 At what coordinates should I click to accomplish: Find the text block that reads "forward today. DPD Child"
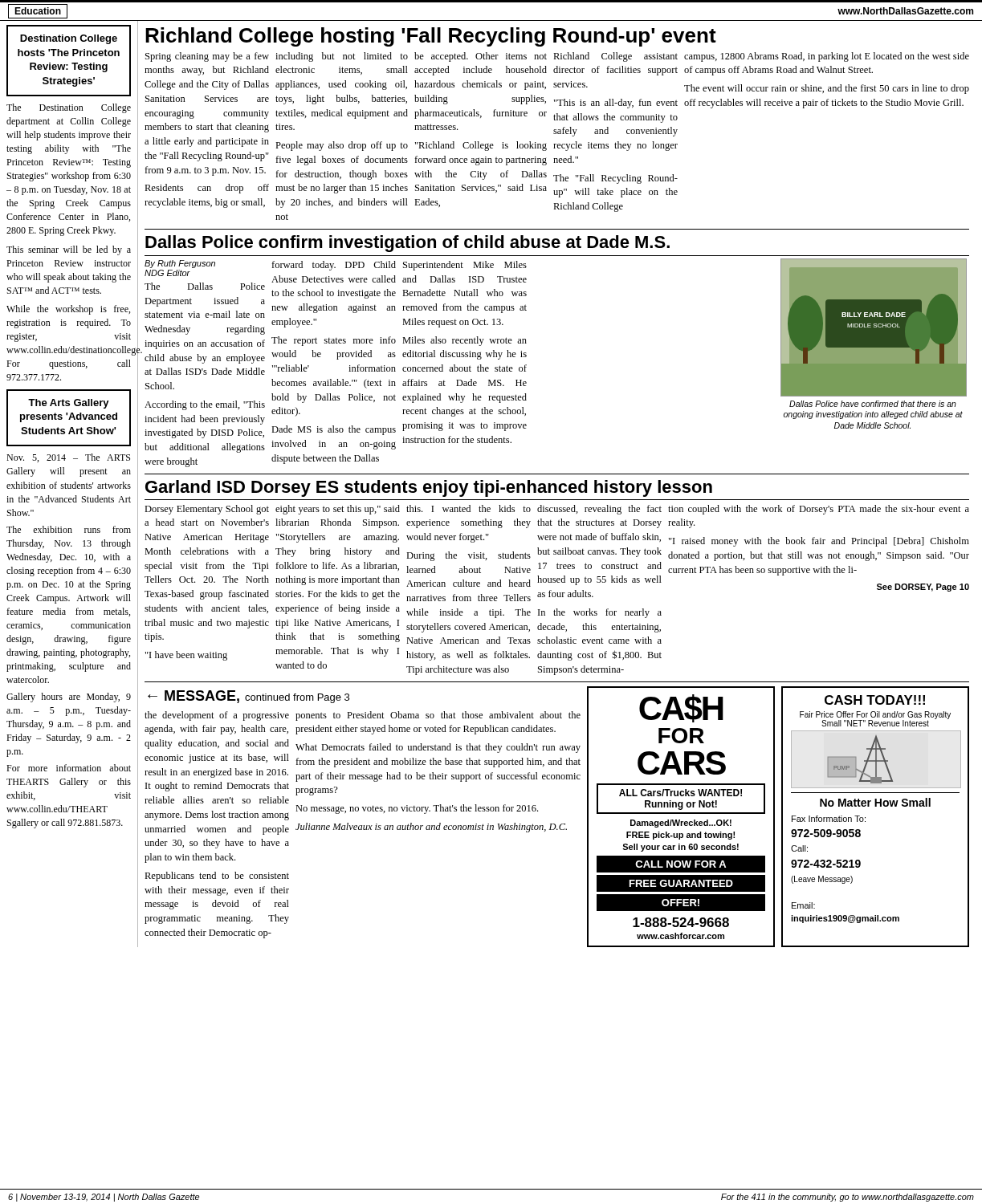pyautogui.click(x=334, y=293)
